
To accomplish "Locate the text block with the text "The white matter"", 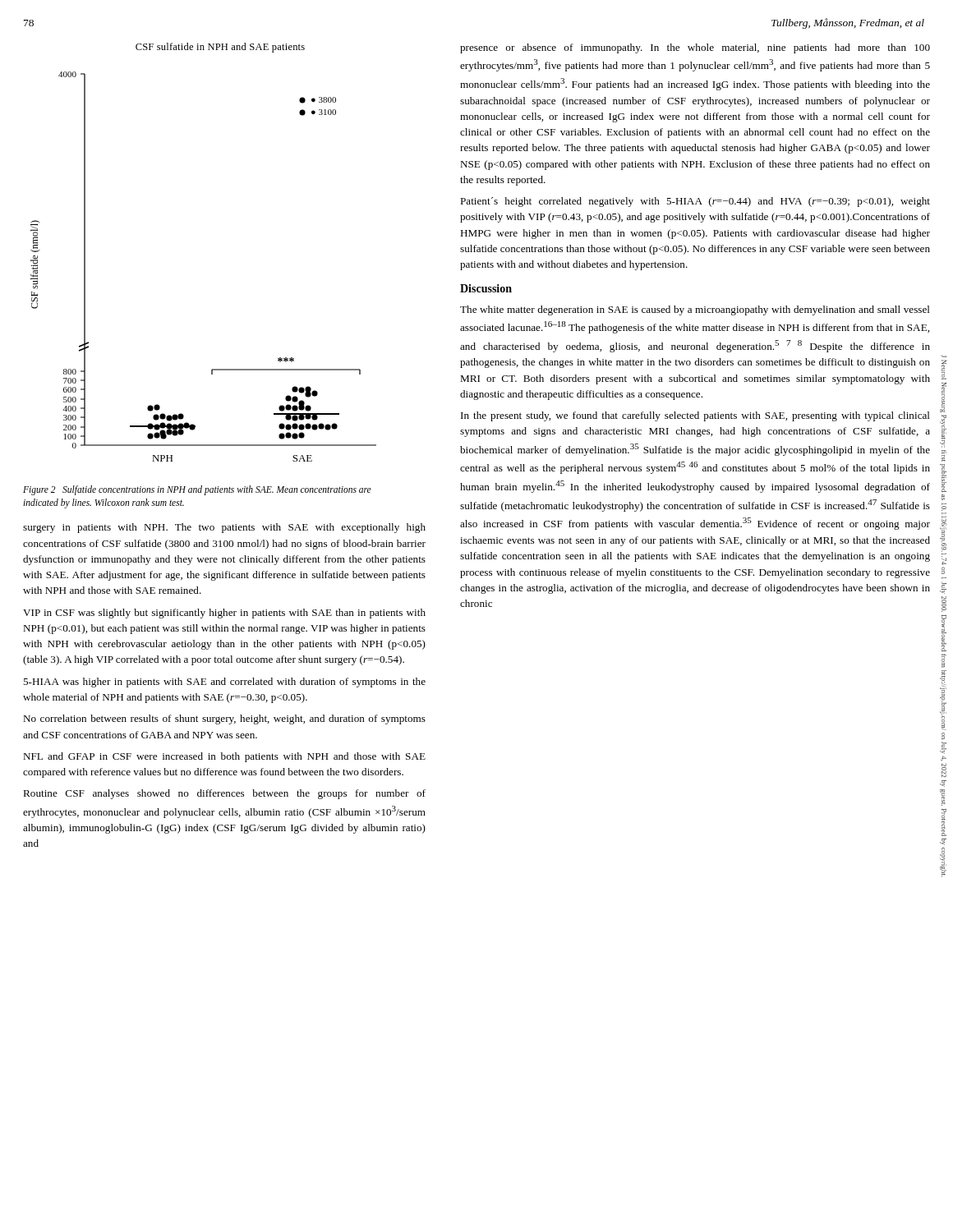I will point(695,351).
